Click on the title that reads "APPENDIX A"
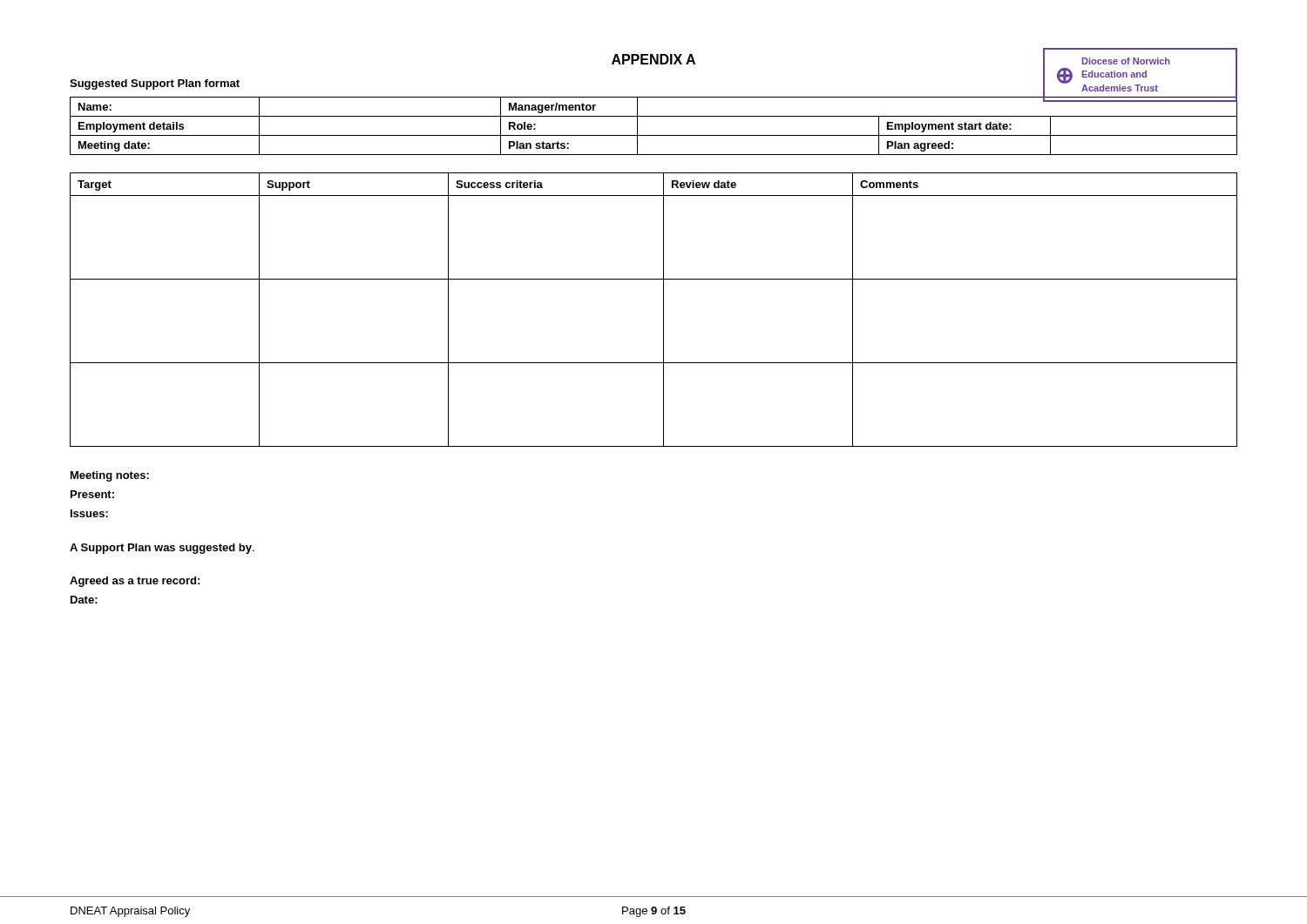 654,60
